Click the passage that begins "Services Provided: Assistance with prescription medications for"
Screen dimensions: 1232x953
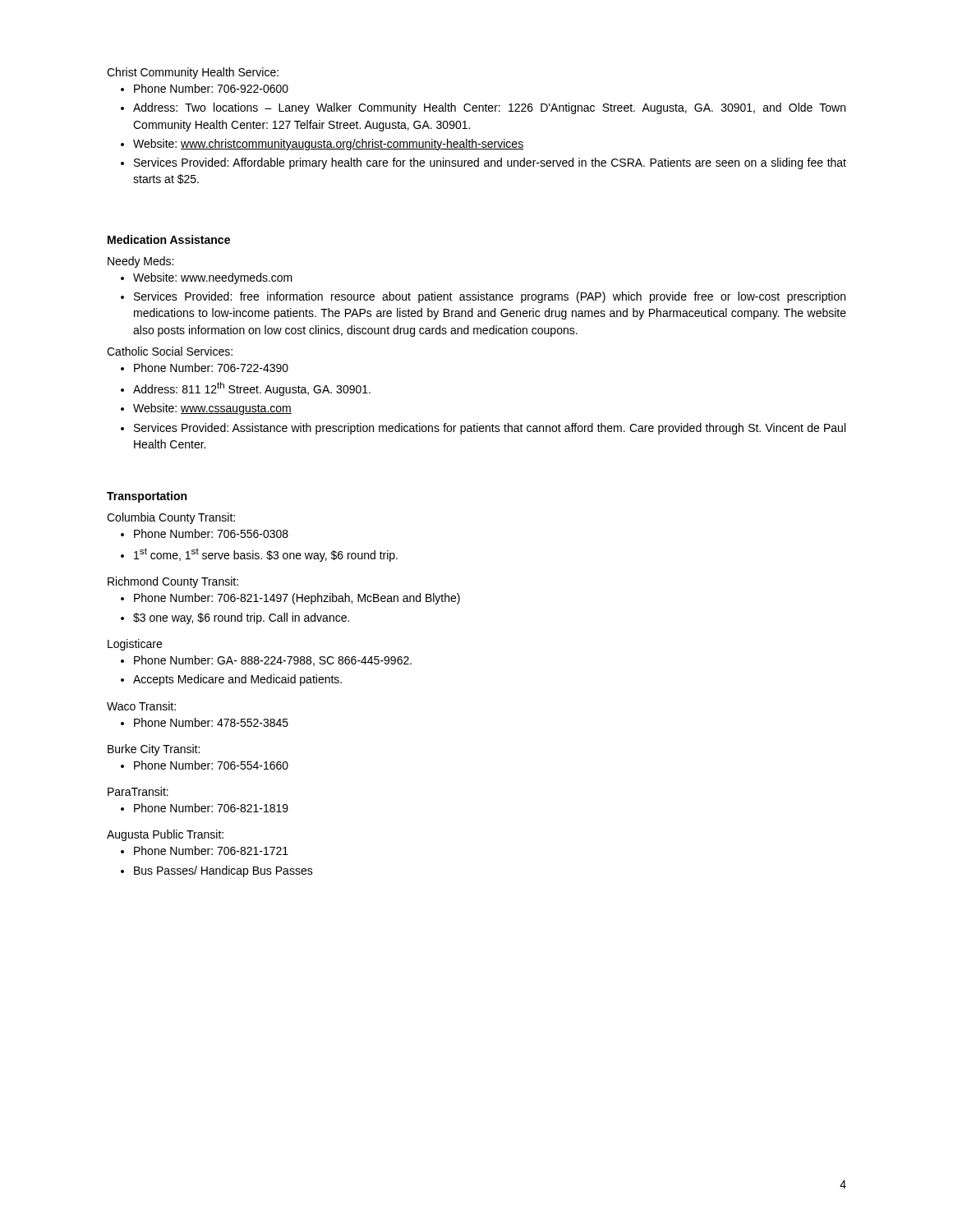tap(490, 436)
